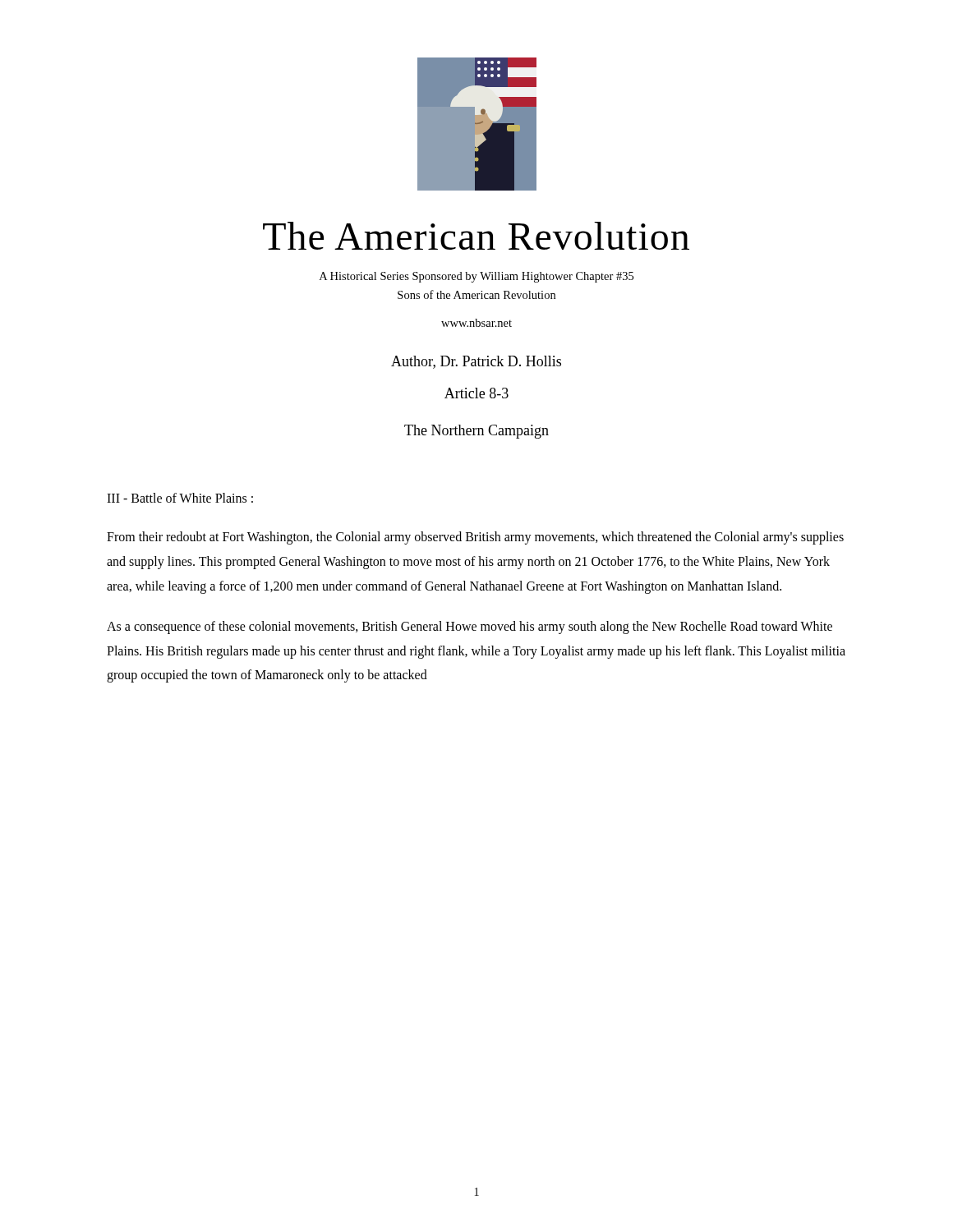Select the text block containing "As a consequence of"

(476, 651)
